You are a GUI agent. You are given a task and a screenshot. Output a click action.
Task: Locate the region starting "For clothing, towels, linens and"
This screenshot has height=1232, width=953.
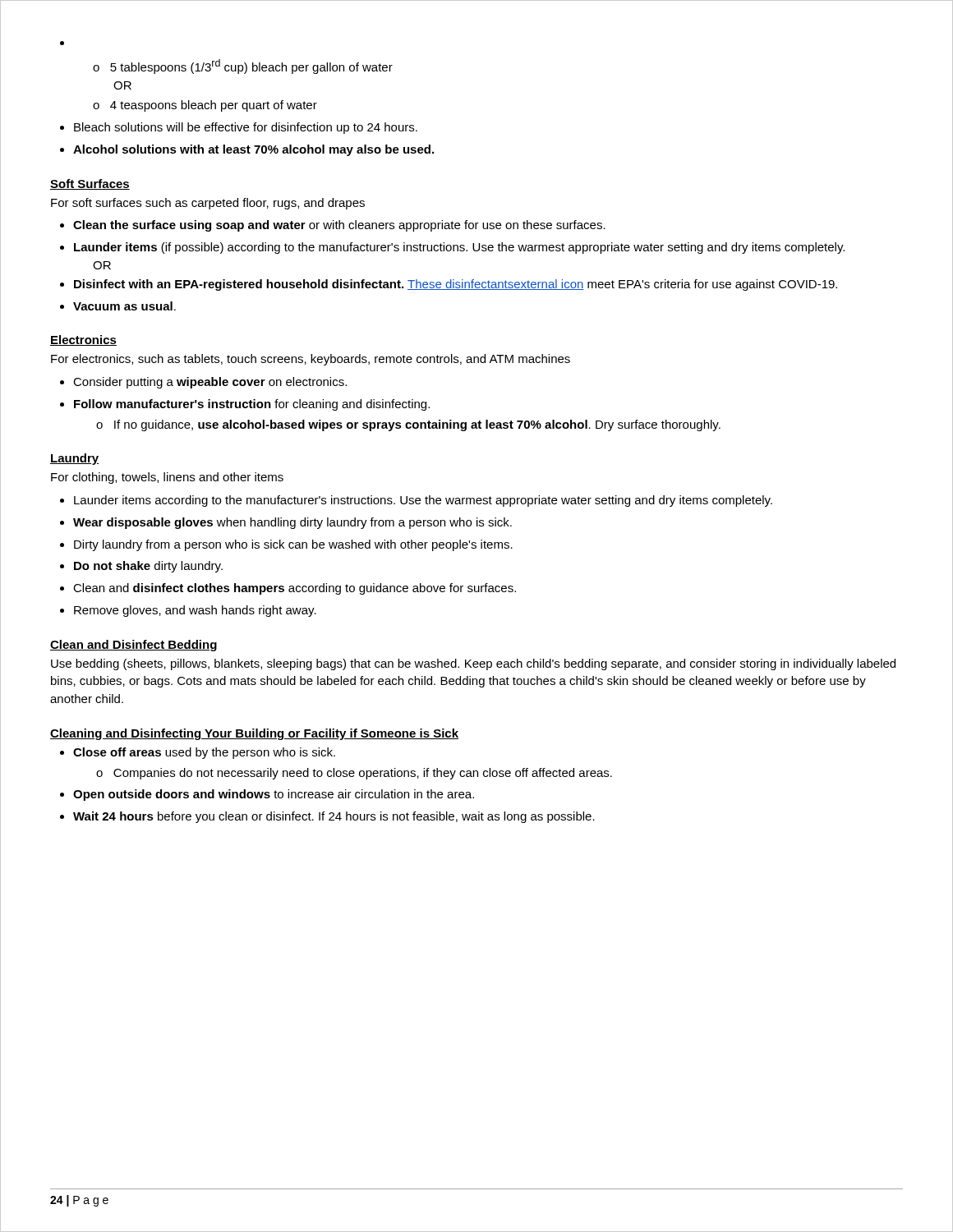167,477
